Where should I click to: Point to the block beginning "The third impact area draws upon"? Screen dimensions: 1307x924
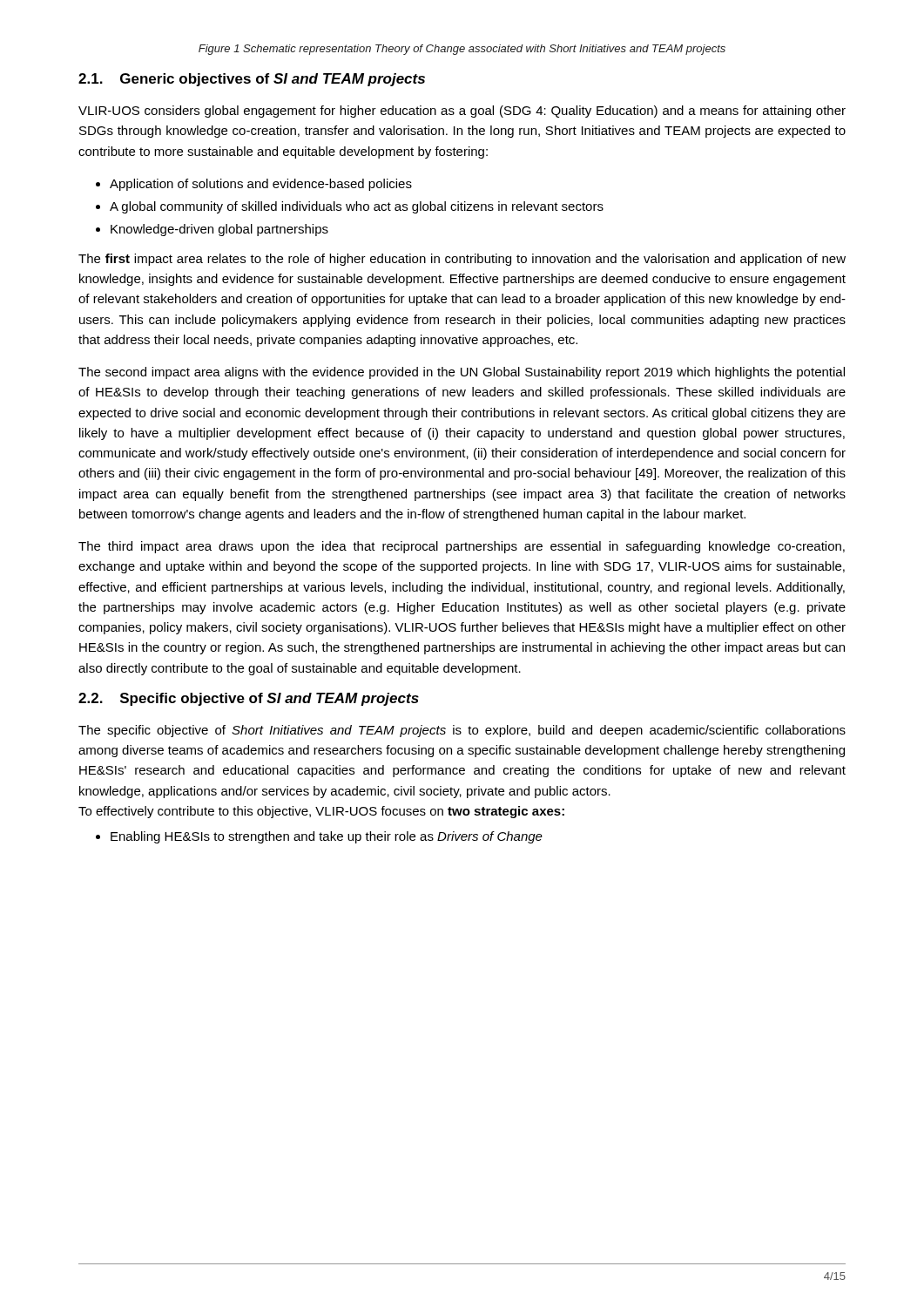click(462, 607)
